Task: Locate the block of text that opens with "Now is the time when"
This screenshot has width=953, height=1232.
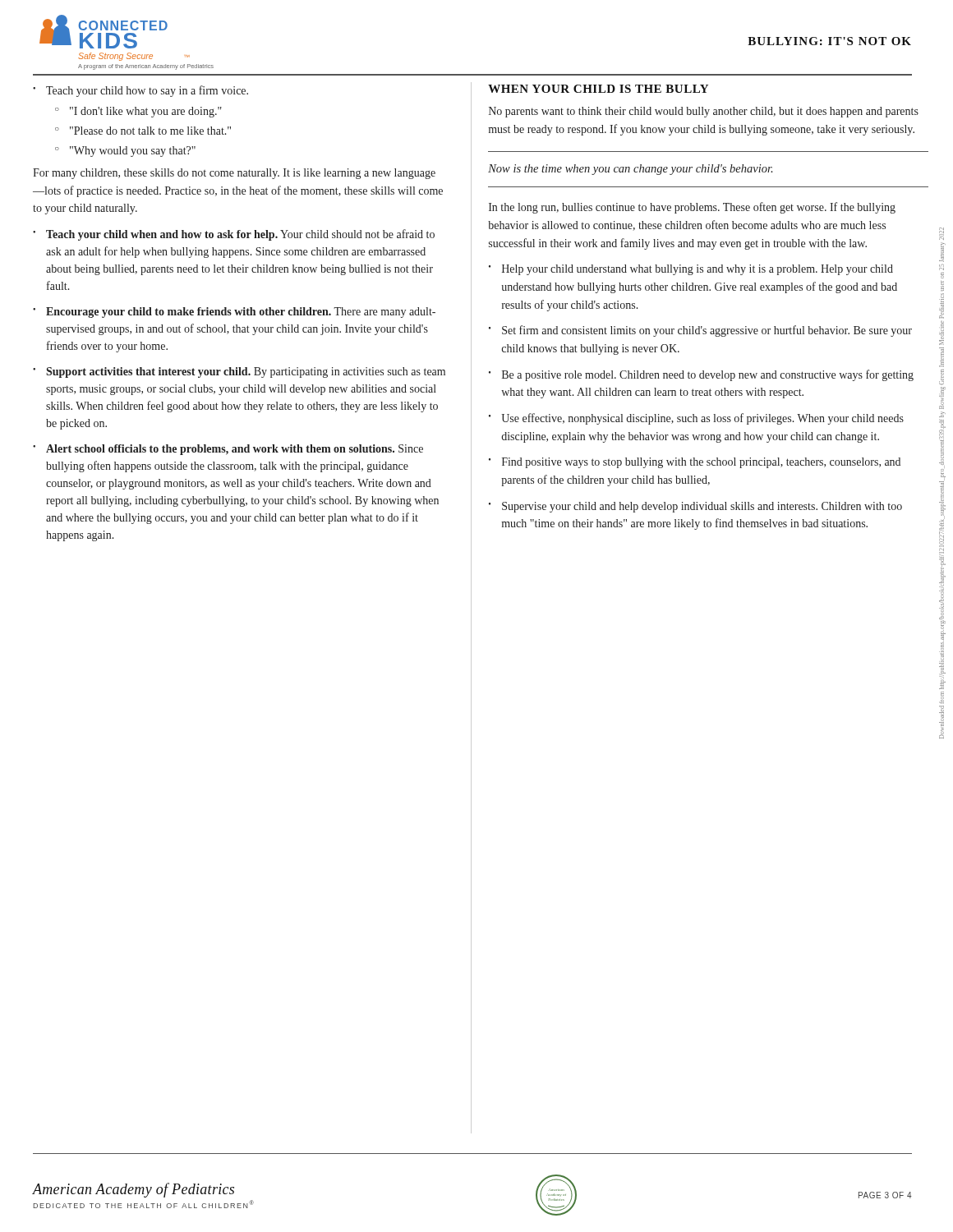Action: click(708, 169)
